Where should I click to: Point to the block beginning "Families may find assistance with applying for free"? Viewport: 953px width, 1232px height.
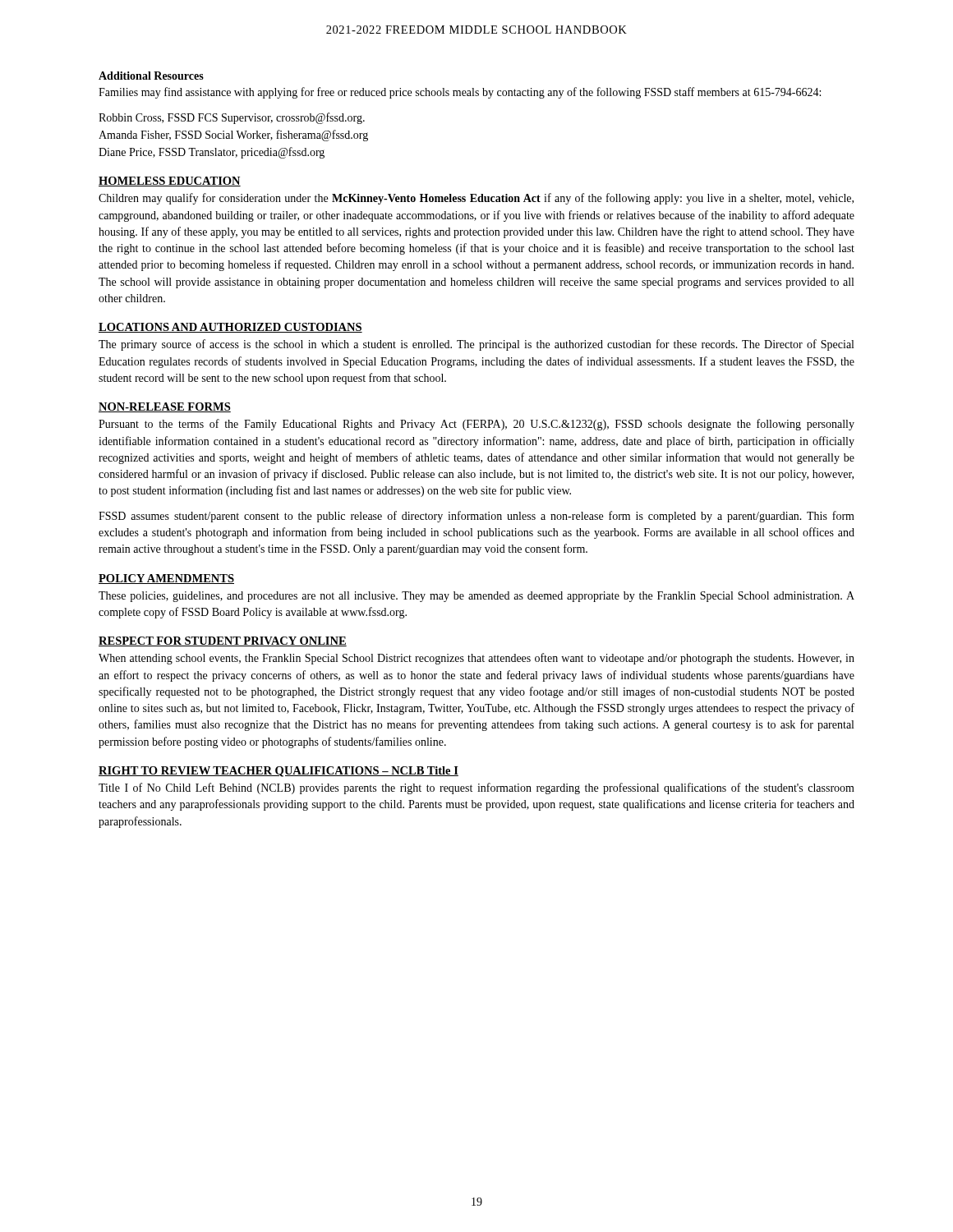coord(460,92)
